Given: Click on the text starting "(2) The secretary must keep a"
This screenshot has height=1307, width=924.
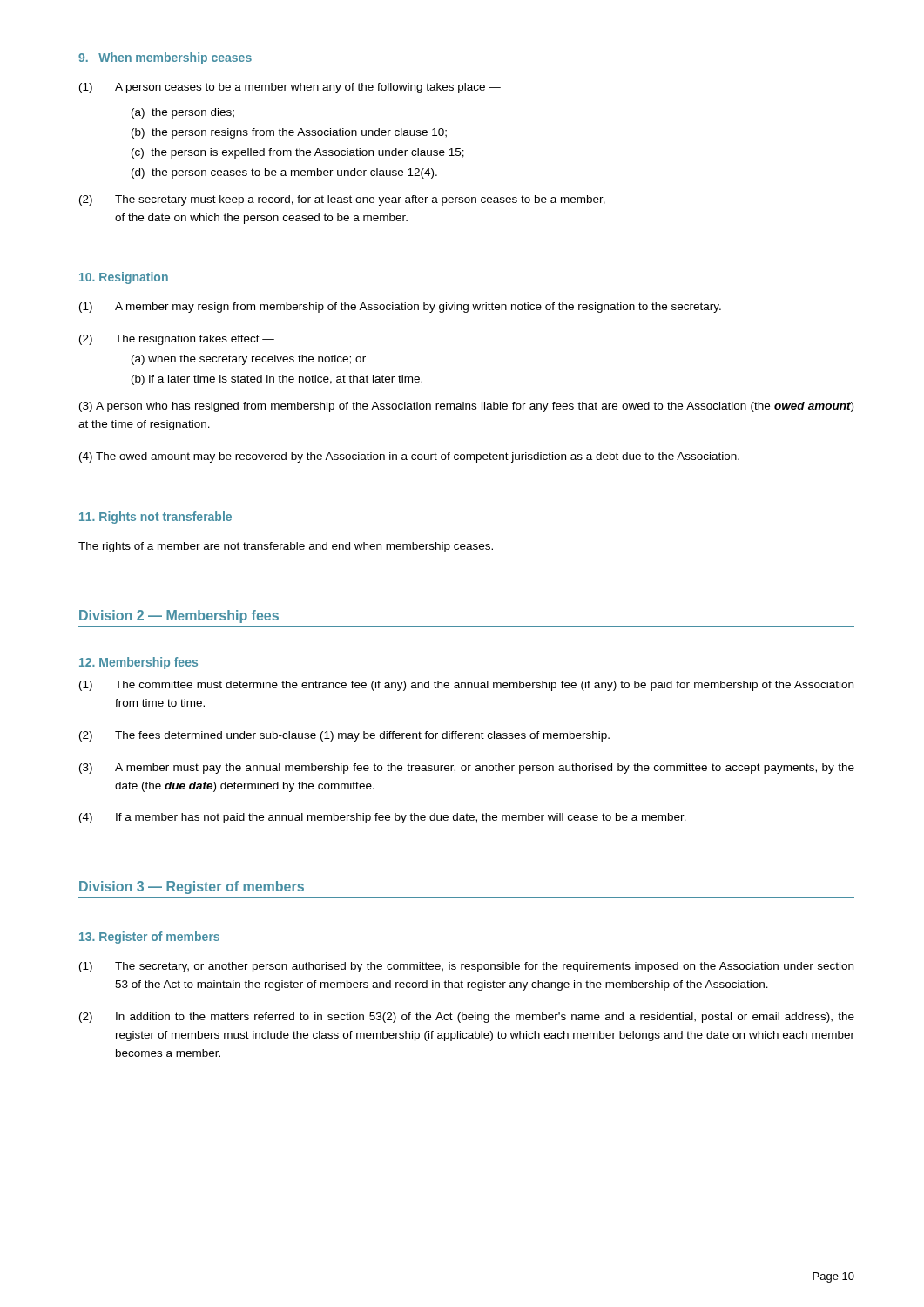Looking at the screenshot, I should coord(466,209).
